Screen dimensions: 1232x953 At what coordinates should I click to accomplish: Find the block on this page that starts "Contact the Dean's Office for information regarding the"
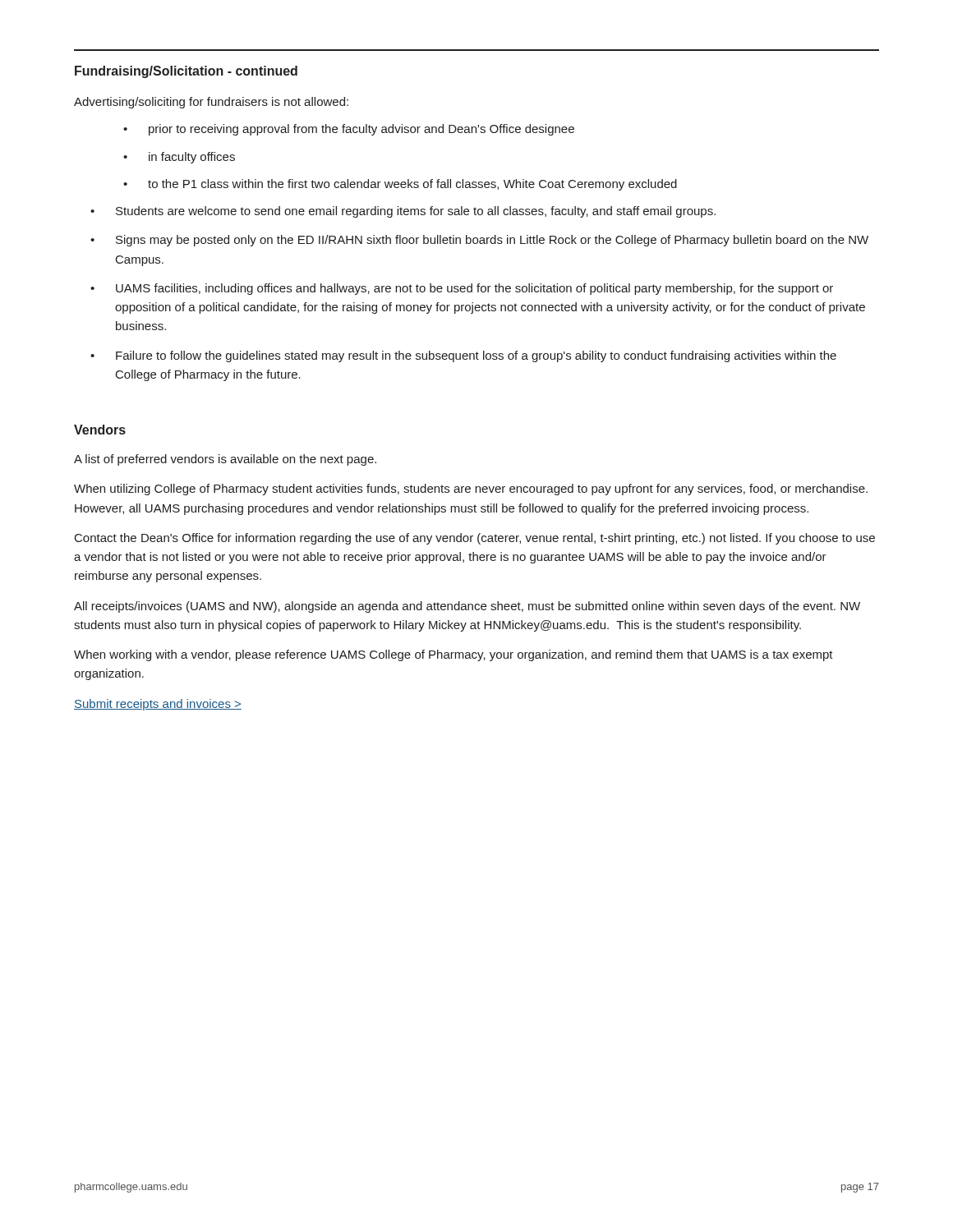tap(475, 556)
